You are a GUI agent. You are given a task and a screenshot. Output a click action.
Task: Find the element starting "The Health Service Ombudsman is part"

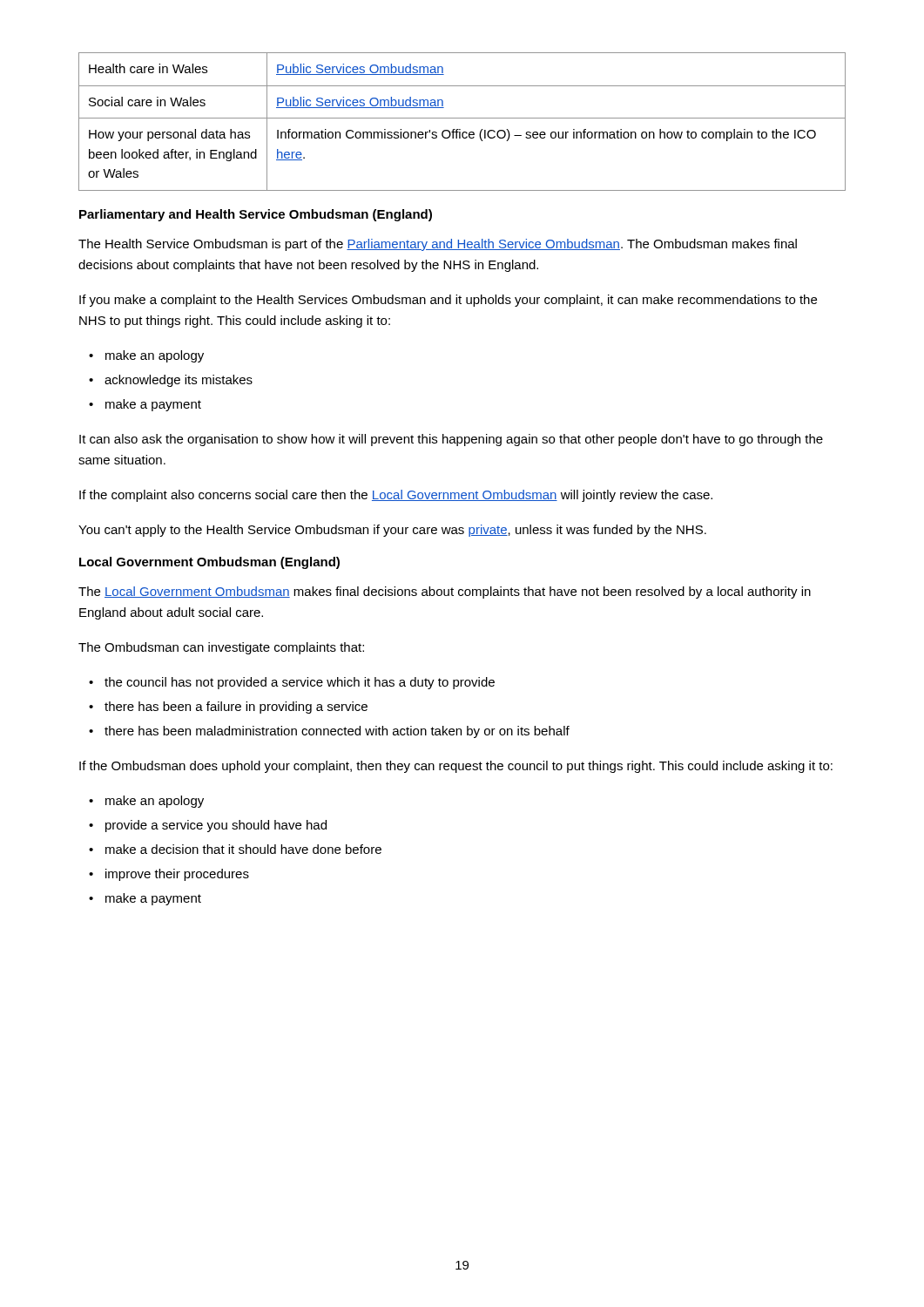pos(438,254)
